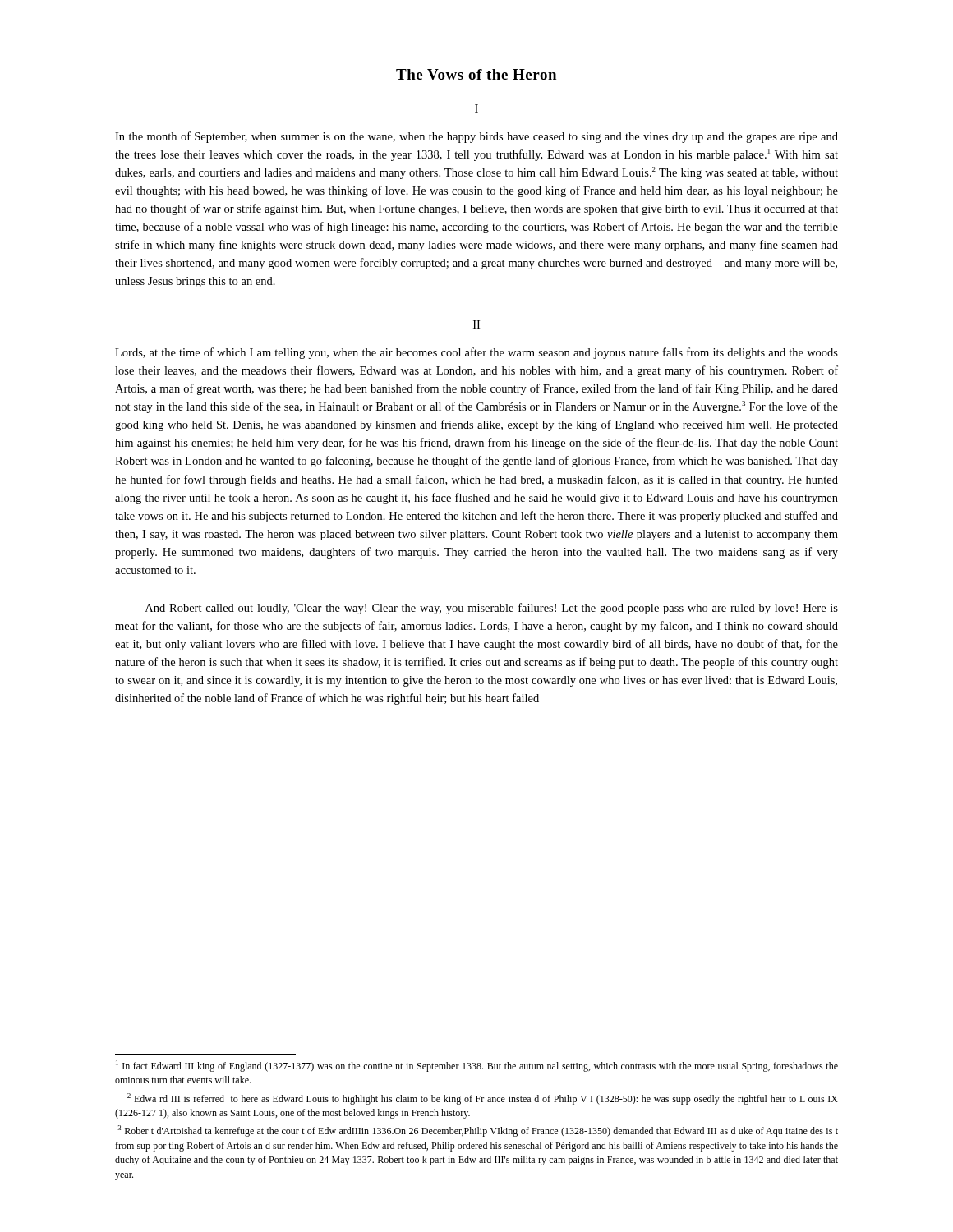This screenshot has width=953, height=1232.
Task: Click on the text block that reads "Lords, at the time"
Action: tap(476, 461)
